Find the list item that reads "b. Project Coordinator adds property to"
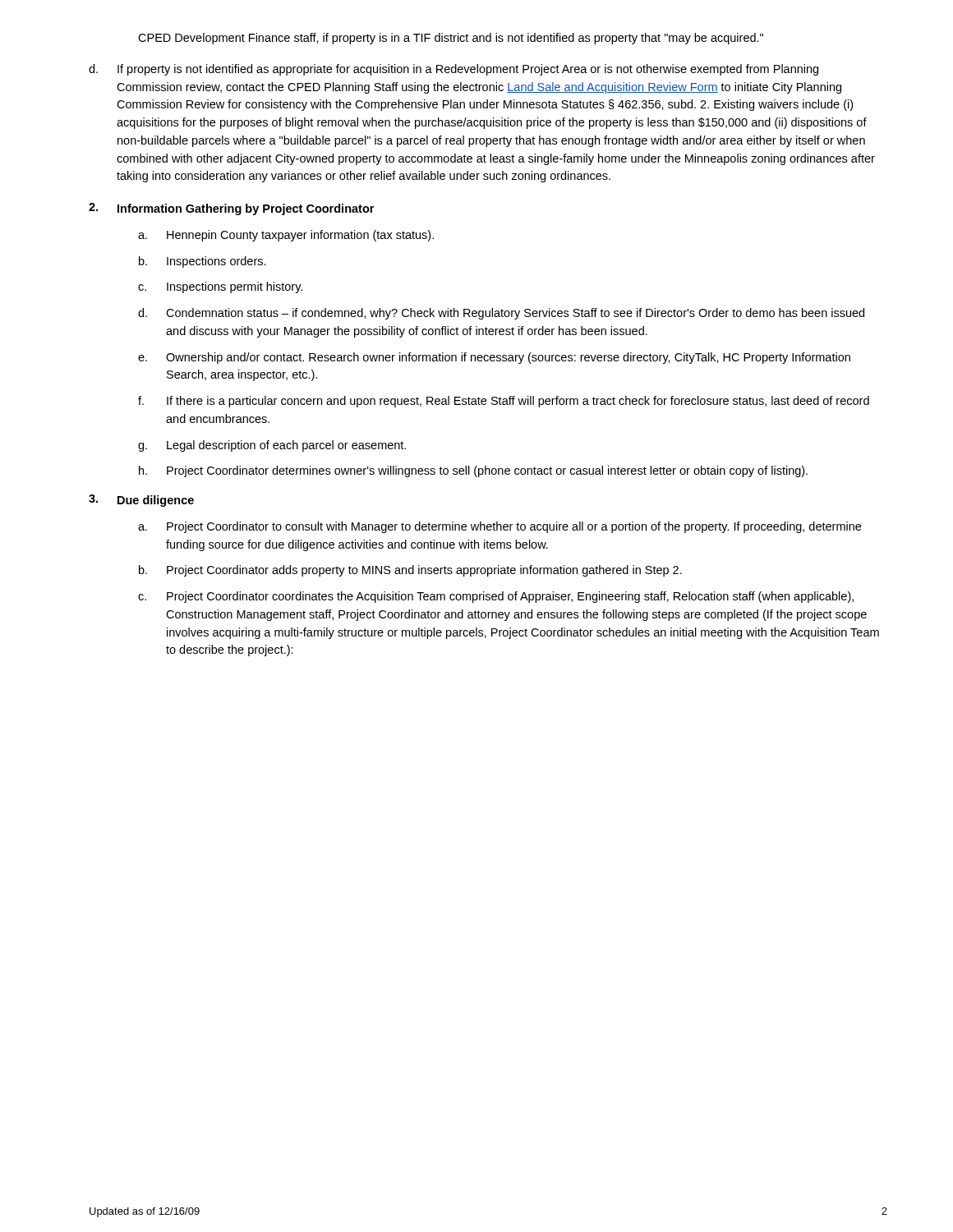This screenshot has height=1232, width=953. [x=513, y=571]
